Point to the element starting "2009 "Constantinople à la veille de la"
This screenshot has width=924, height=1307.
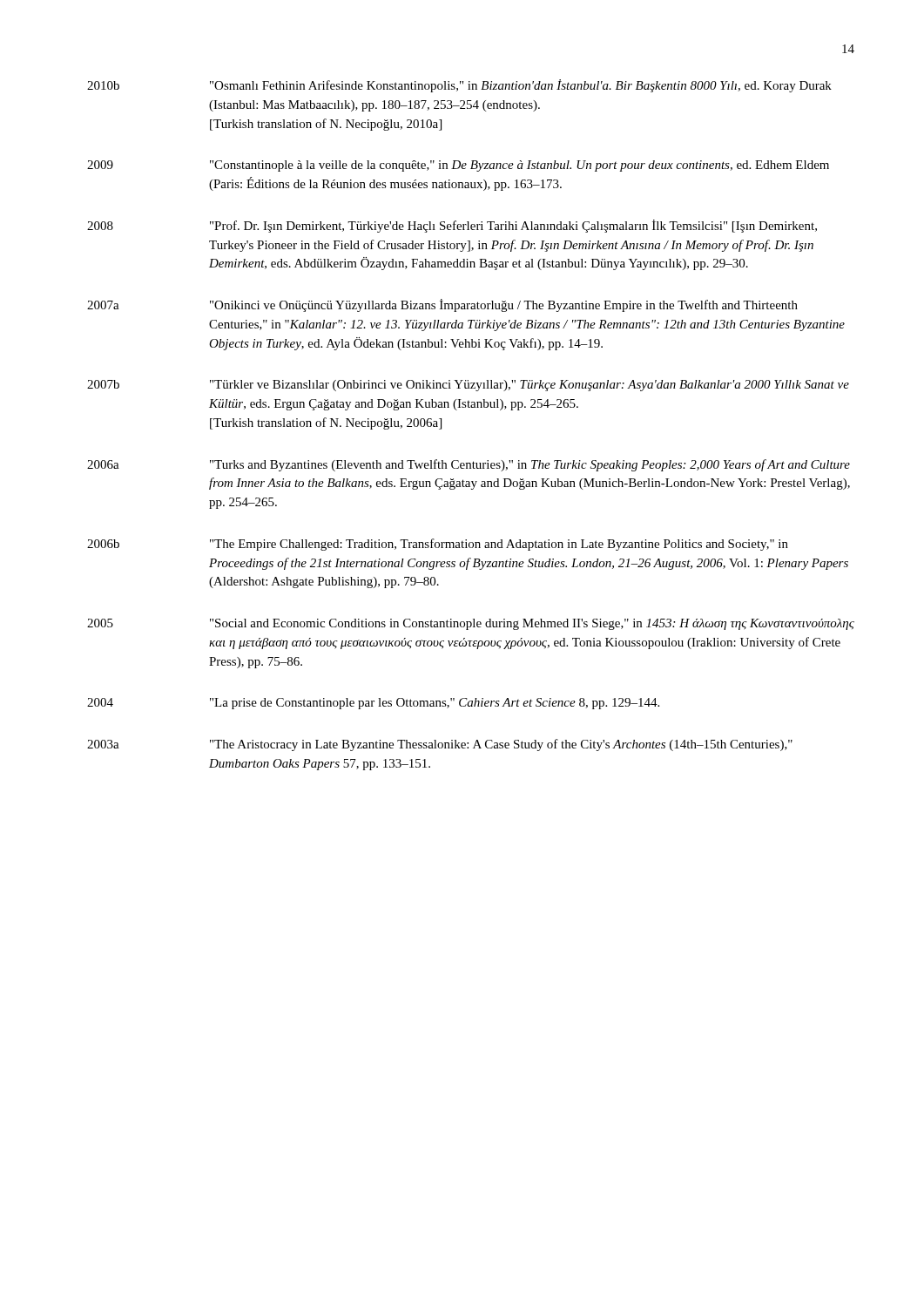[x=471, y=175]
